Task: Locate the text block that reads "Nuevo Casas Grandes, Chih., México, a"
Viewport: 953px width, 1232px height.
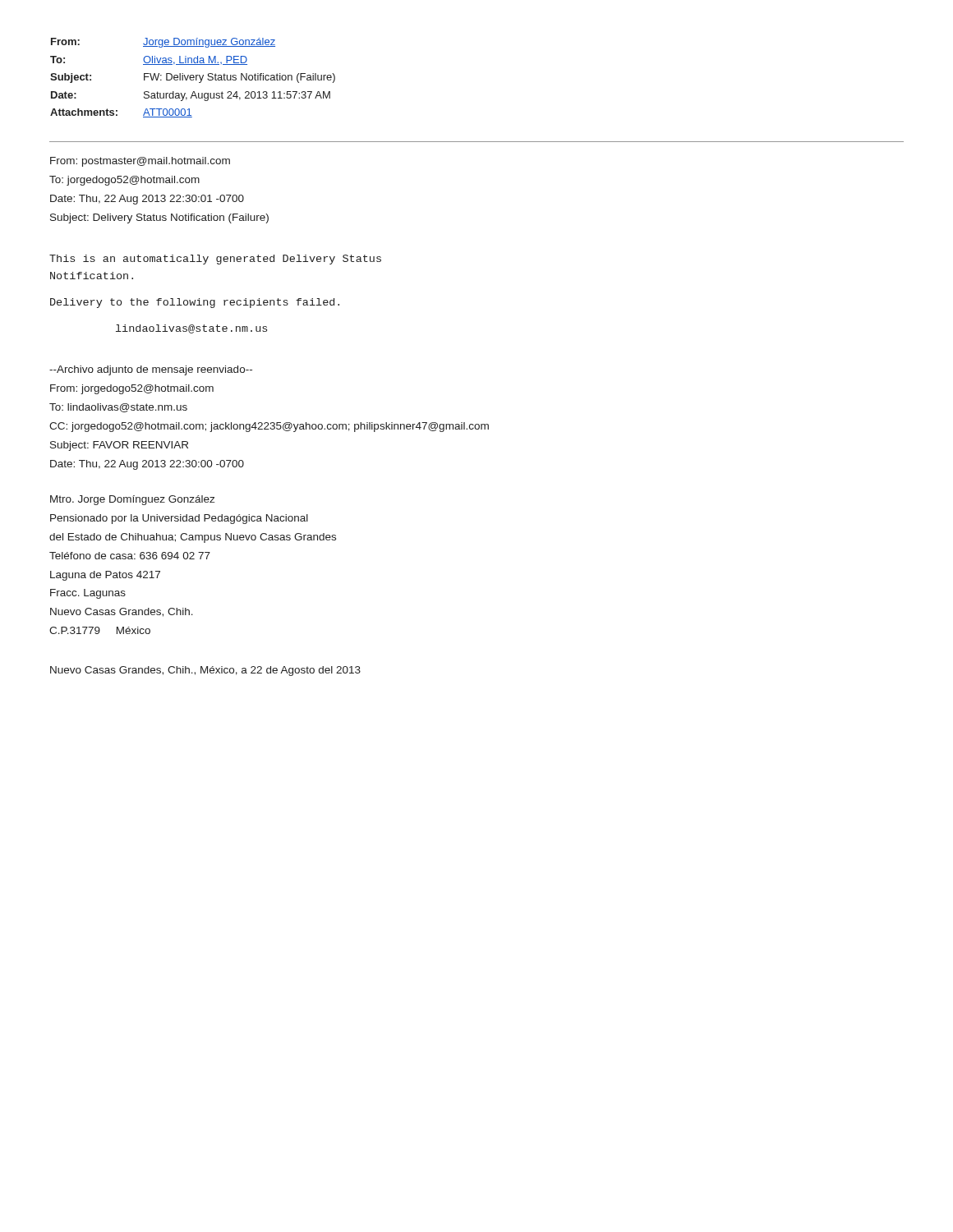Action: point(205,670)
